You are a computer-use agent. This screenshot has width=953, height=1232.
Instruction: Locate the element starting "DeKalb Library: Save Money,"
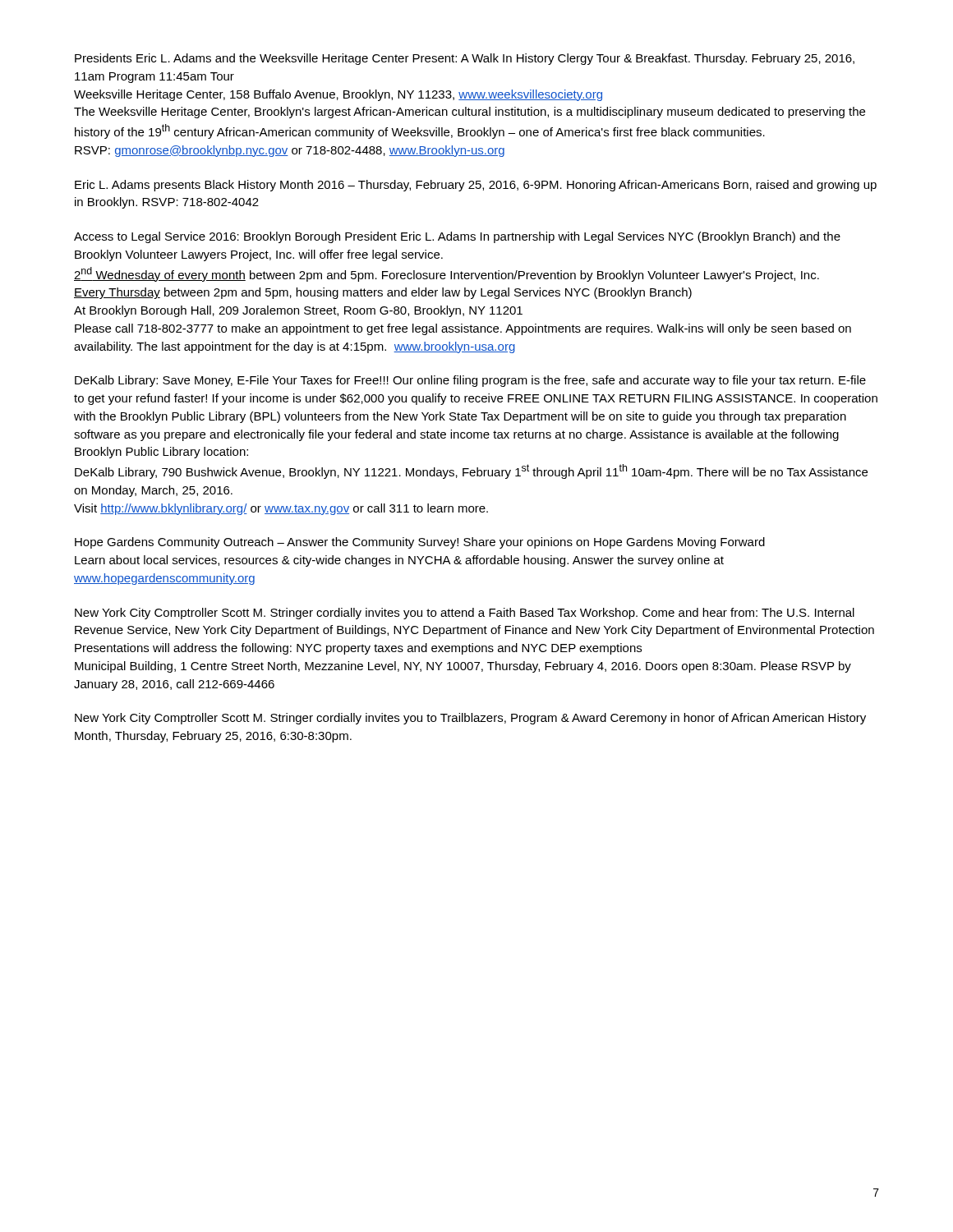tap(476, 444)
